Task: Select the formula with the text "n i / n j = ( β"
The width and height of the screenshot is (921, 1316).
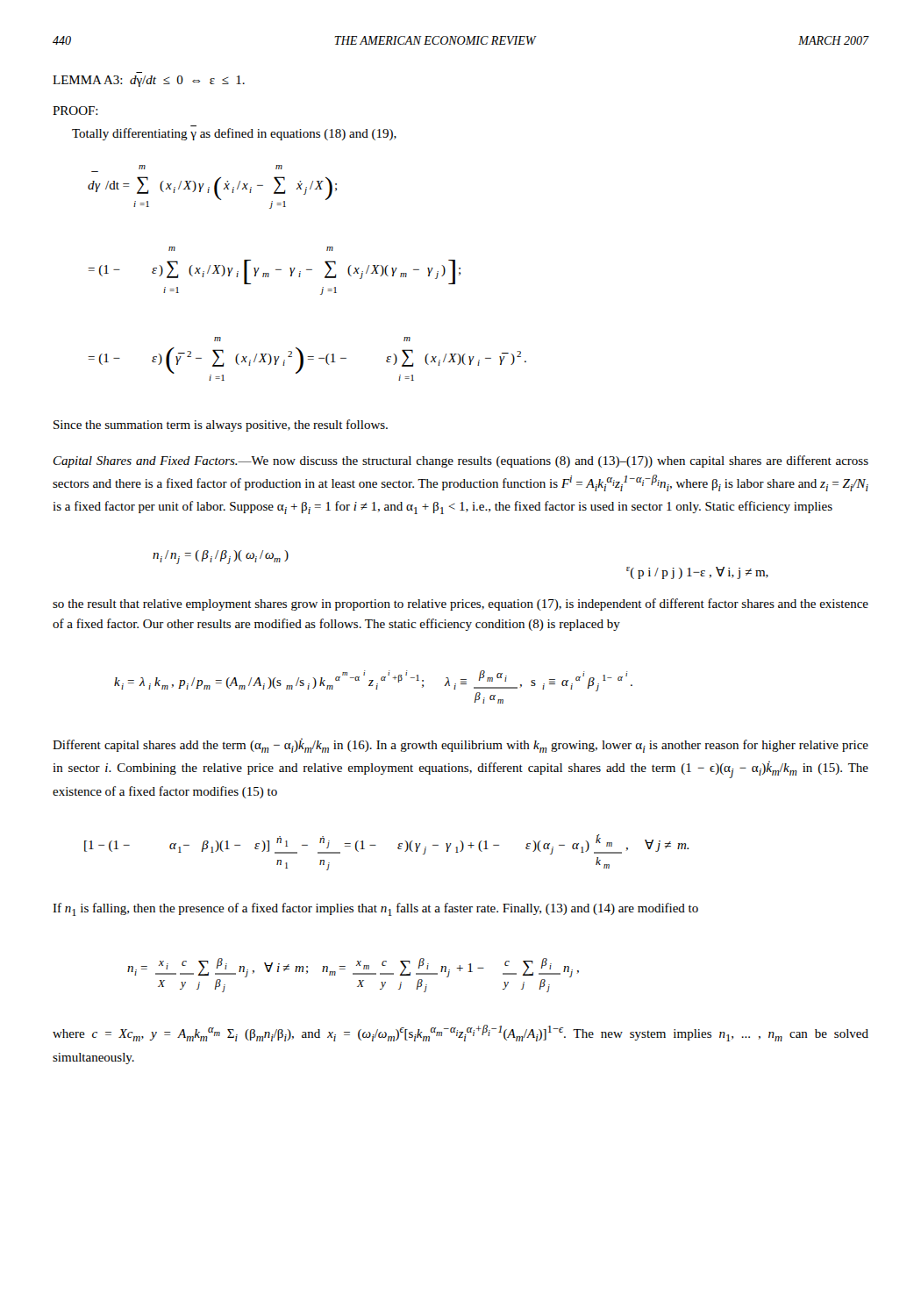Action: tap(221, 557)
